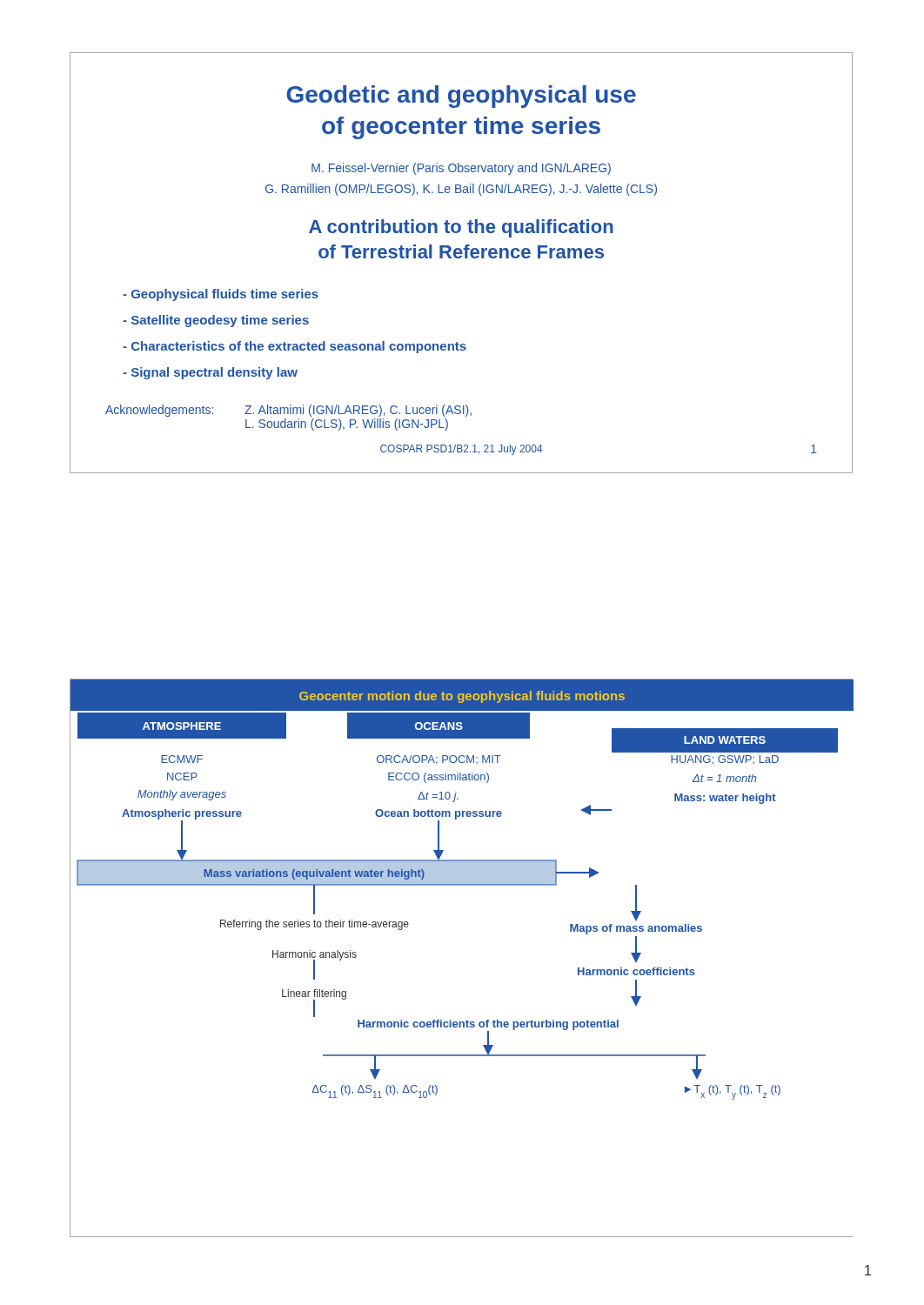Click on the block starting "A contribution to the"
This screenshot has width=924, height=1305.
(x=461, y=239)
